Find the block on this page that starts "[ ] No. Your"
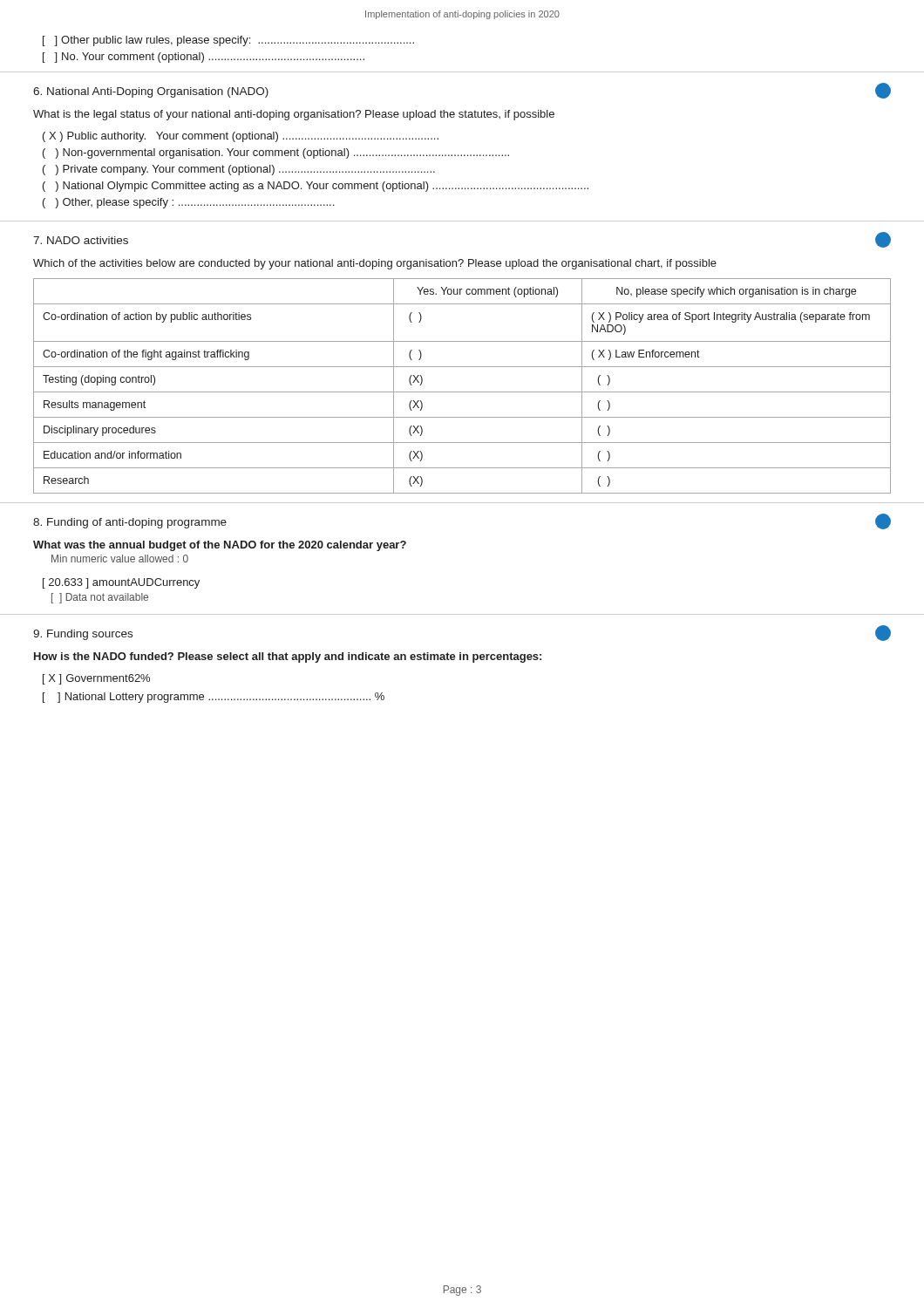This screenshot has width=924, height=1308. [x=204, y=56]
